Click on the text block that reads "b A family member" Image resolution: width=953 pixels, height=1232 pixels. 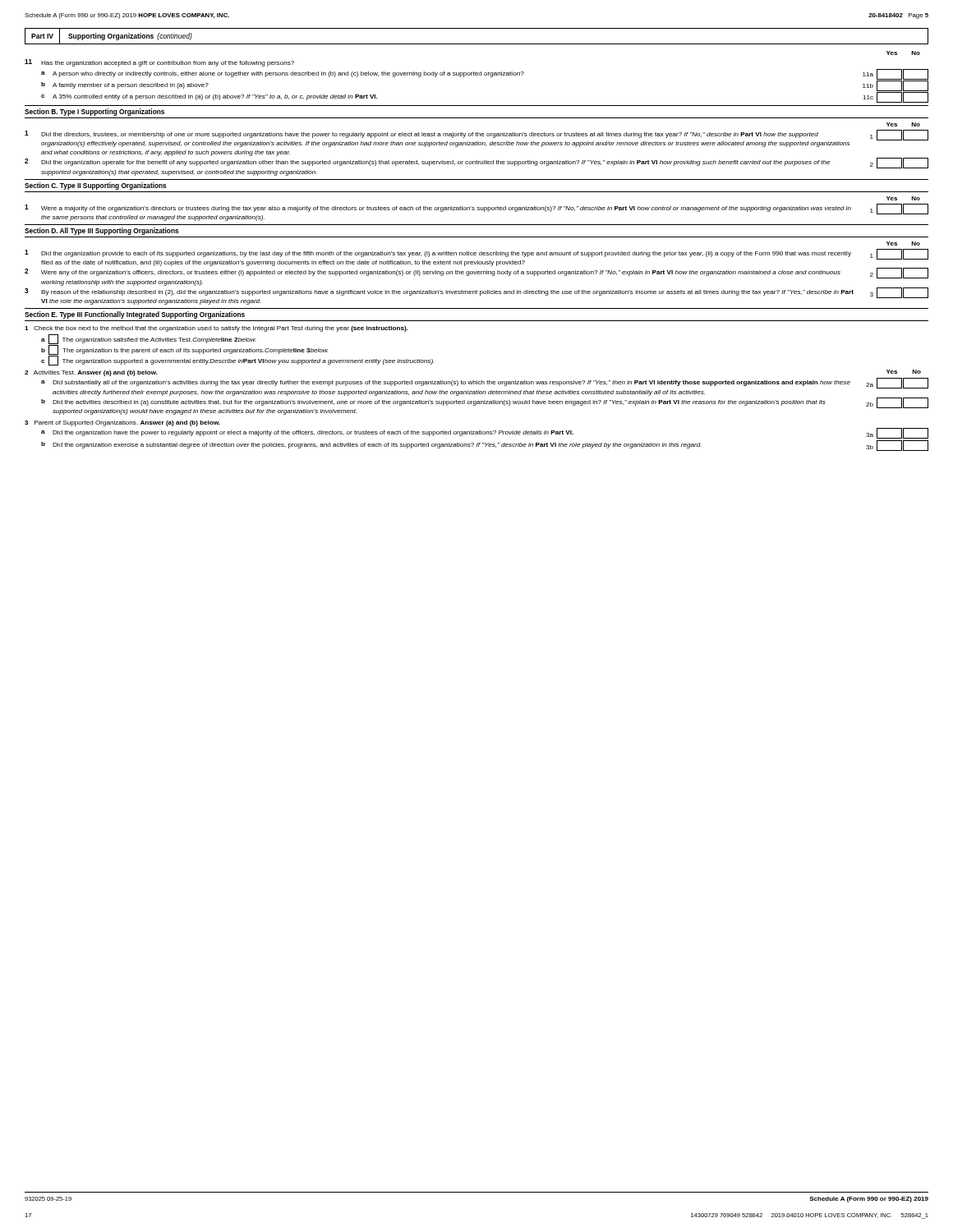485,86
